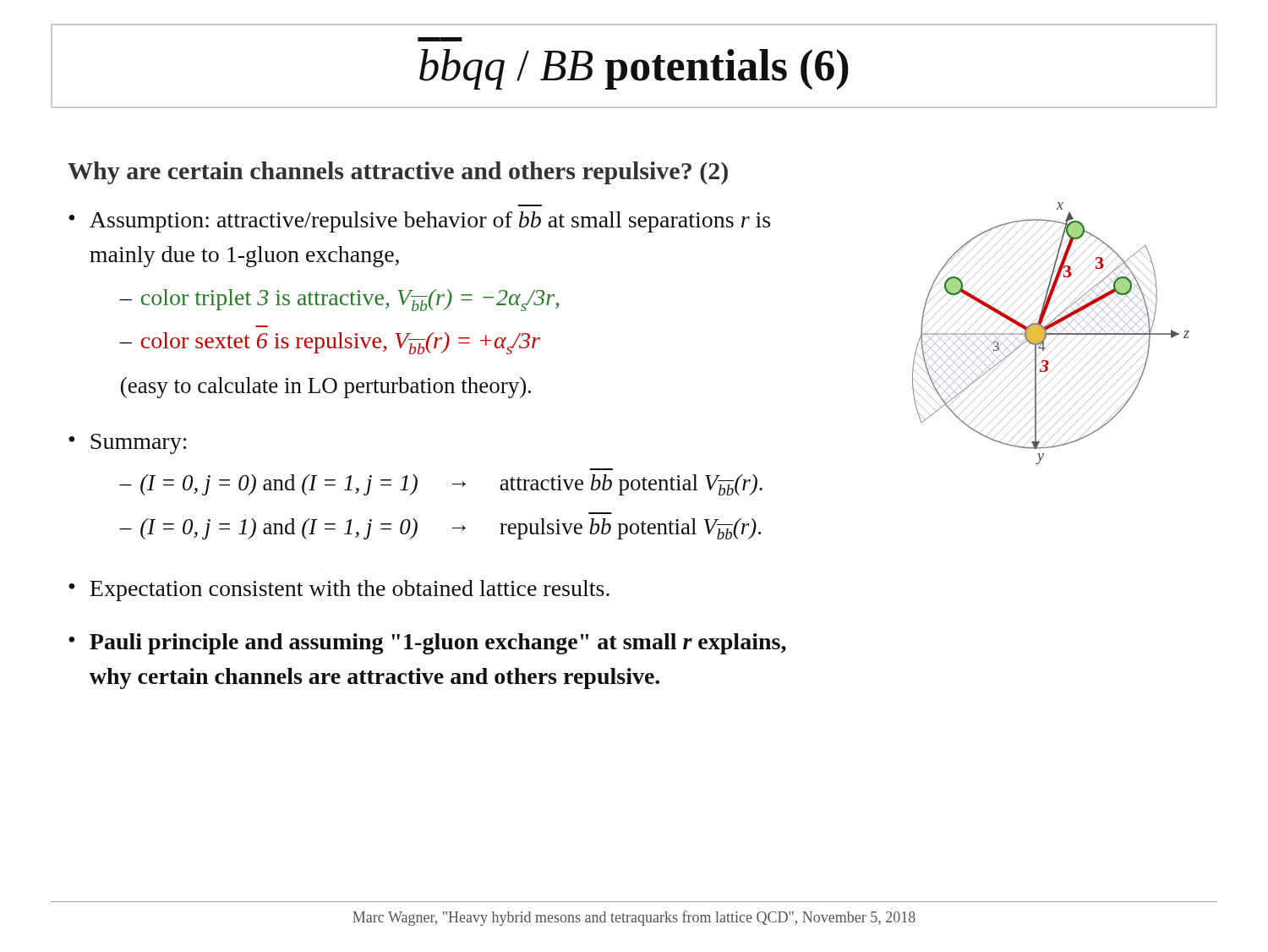Select the text starting "• Expectation consistent with the obtained lattice results."

[x=339, y=589]
